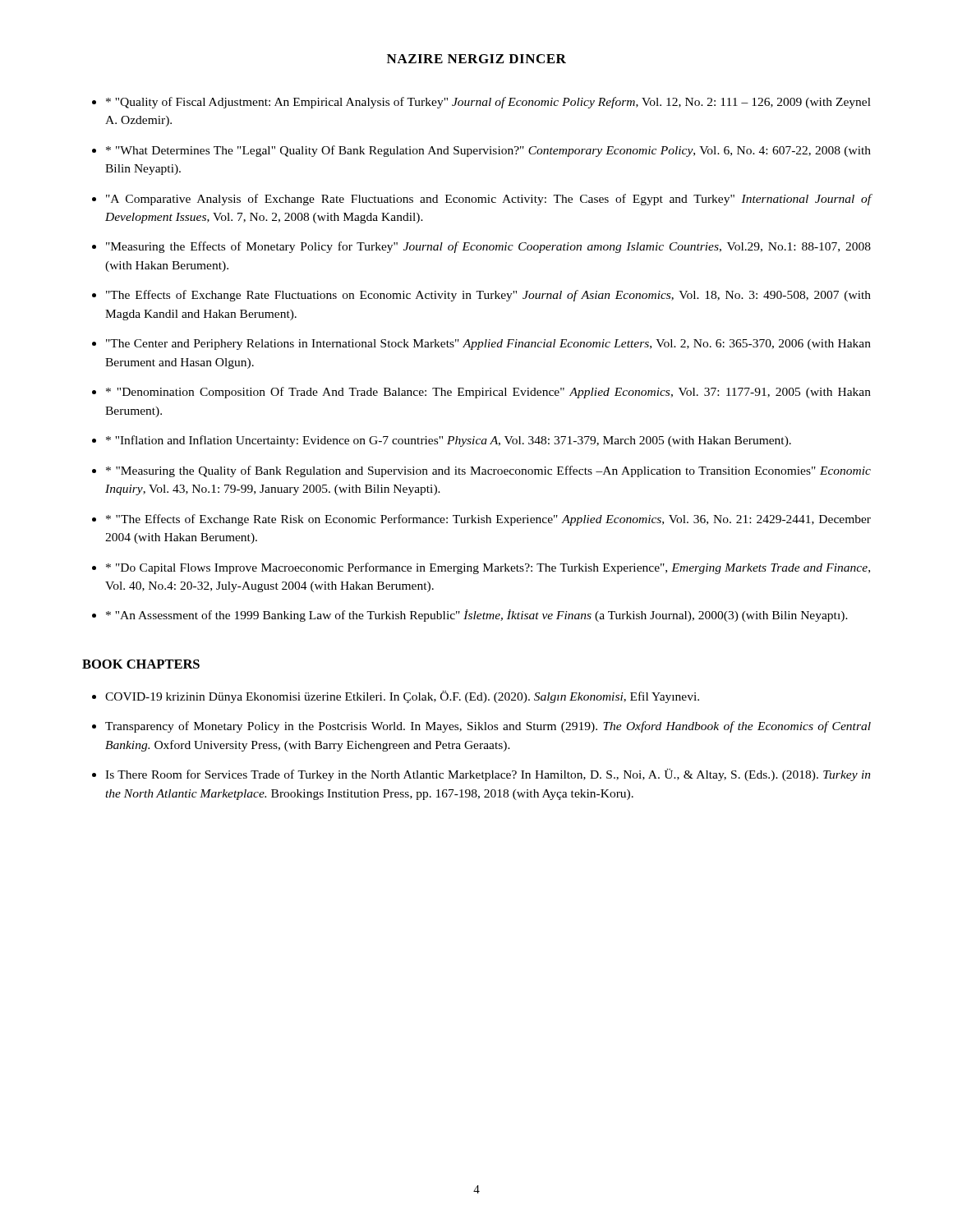
Task: Locate the section header that says "BOOK CHAPTERS"
Action: pos(141,664)
